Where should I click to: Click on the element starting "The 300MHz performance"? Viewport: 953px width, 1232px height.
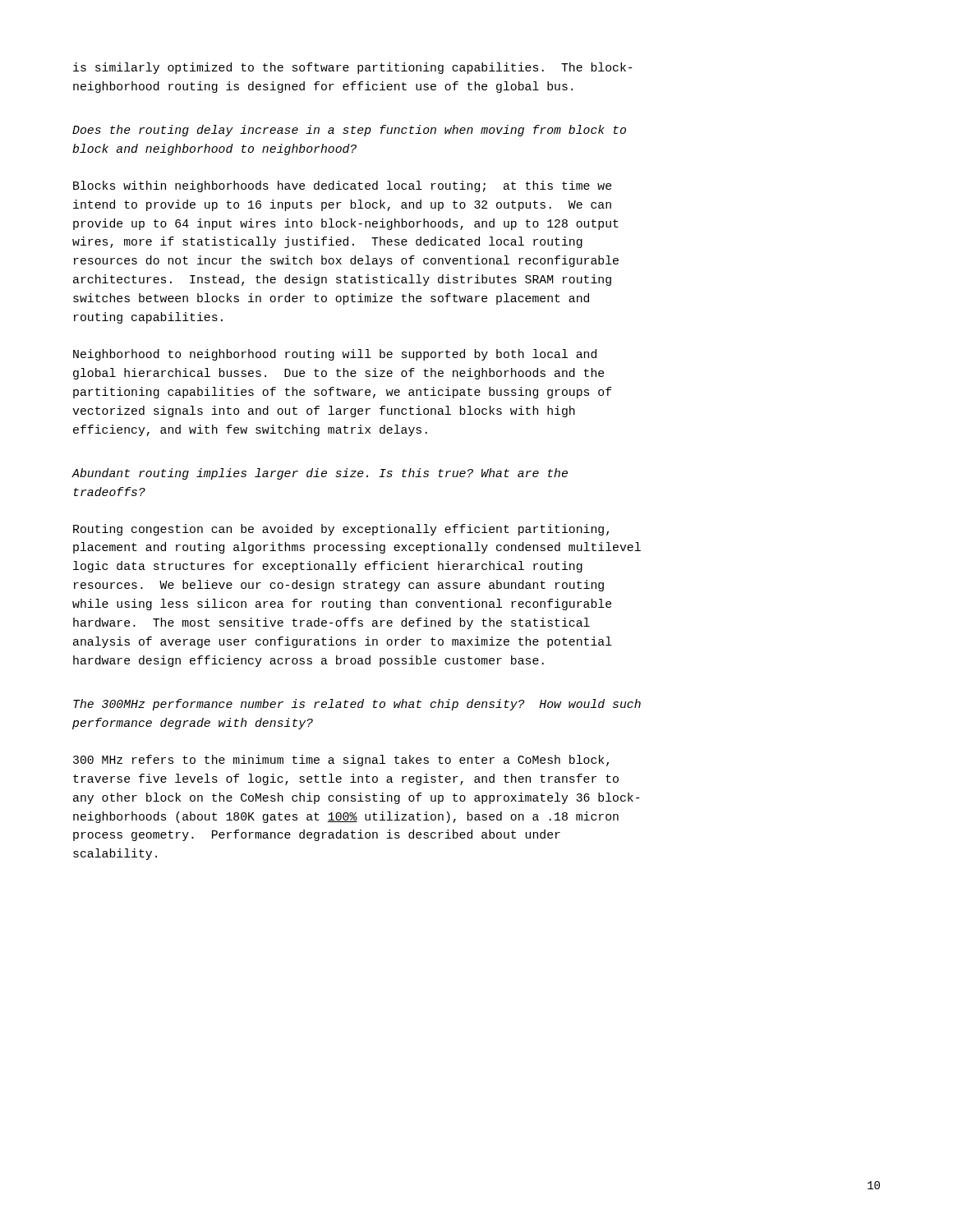[357, 714]
